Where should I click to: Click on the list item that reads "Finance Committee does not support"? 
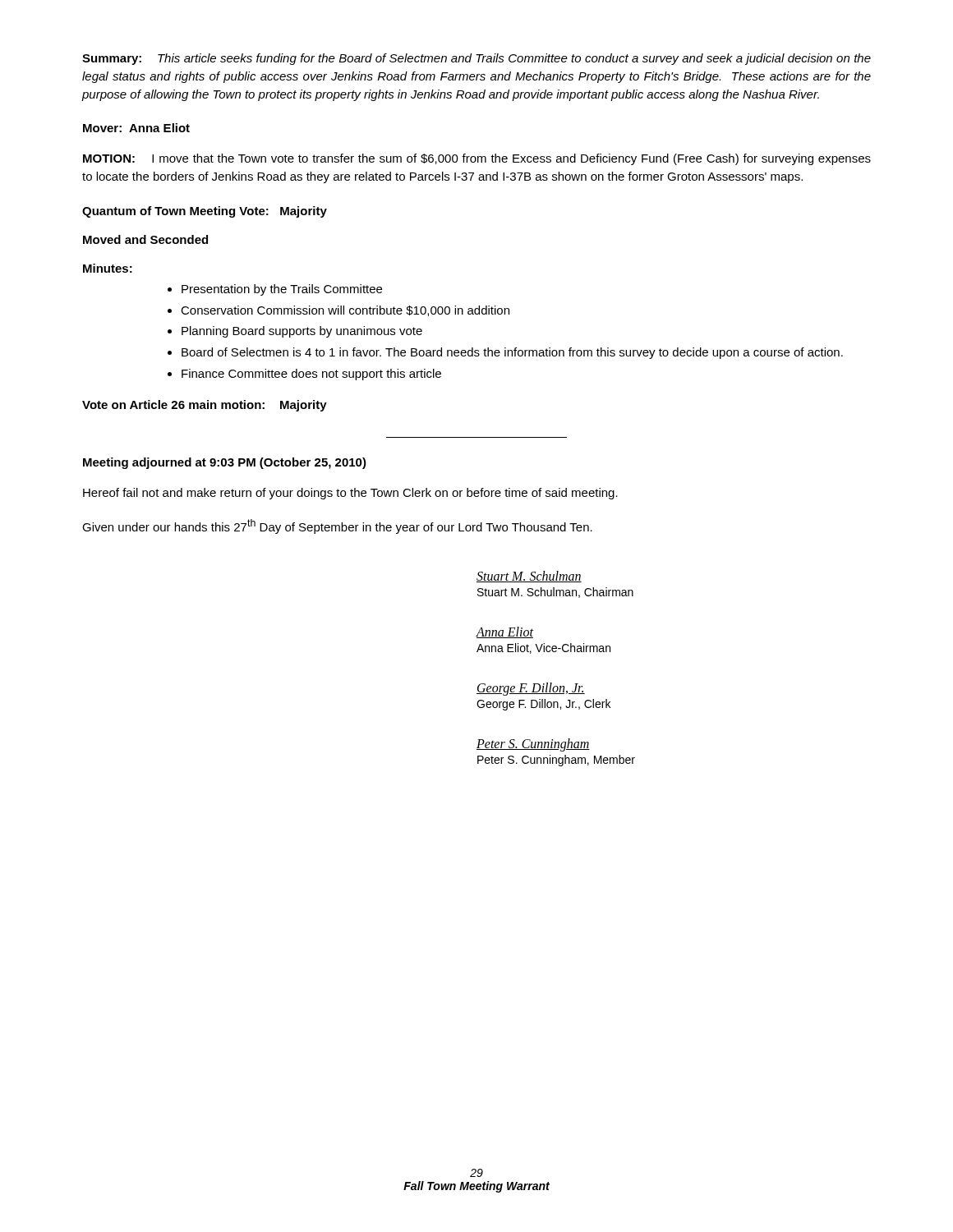[311, 375]
